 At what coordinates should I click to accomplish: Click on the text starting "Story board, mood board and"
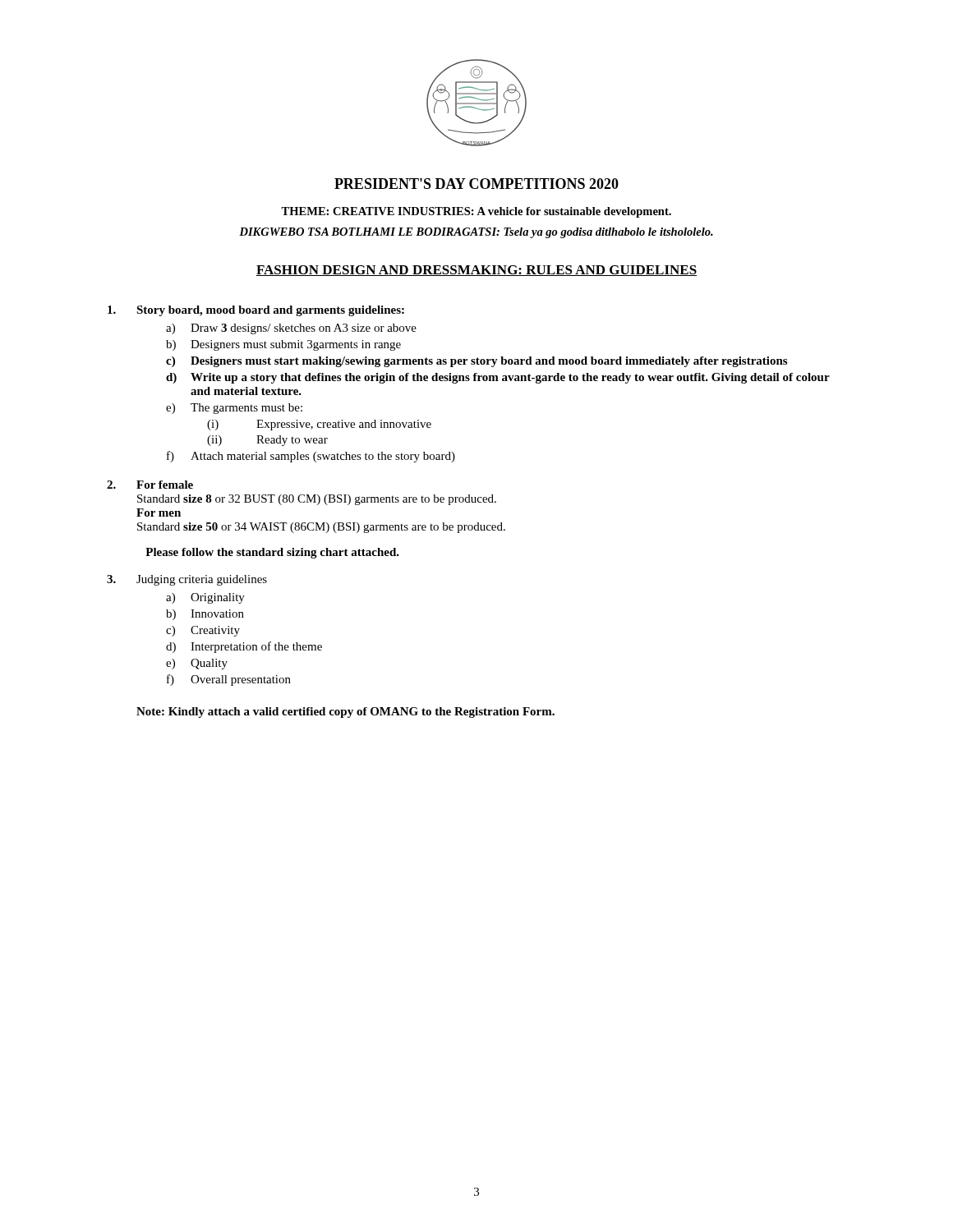pos(476,385)
